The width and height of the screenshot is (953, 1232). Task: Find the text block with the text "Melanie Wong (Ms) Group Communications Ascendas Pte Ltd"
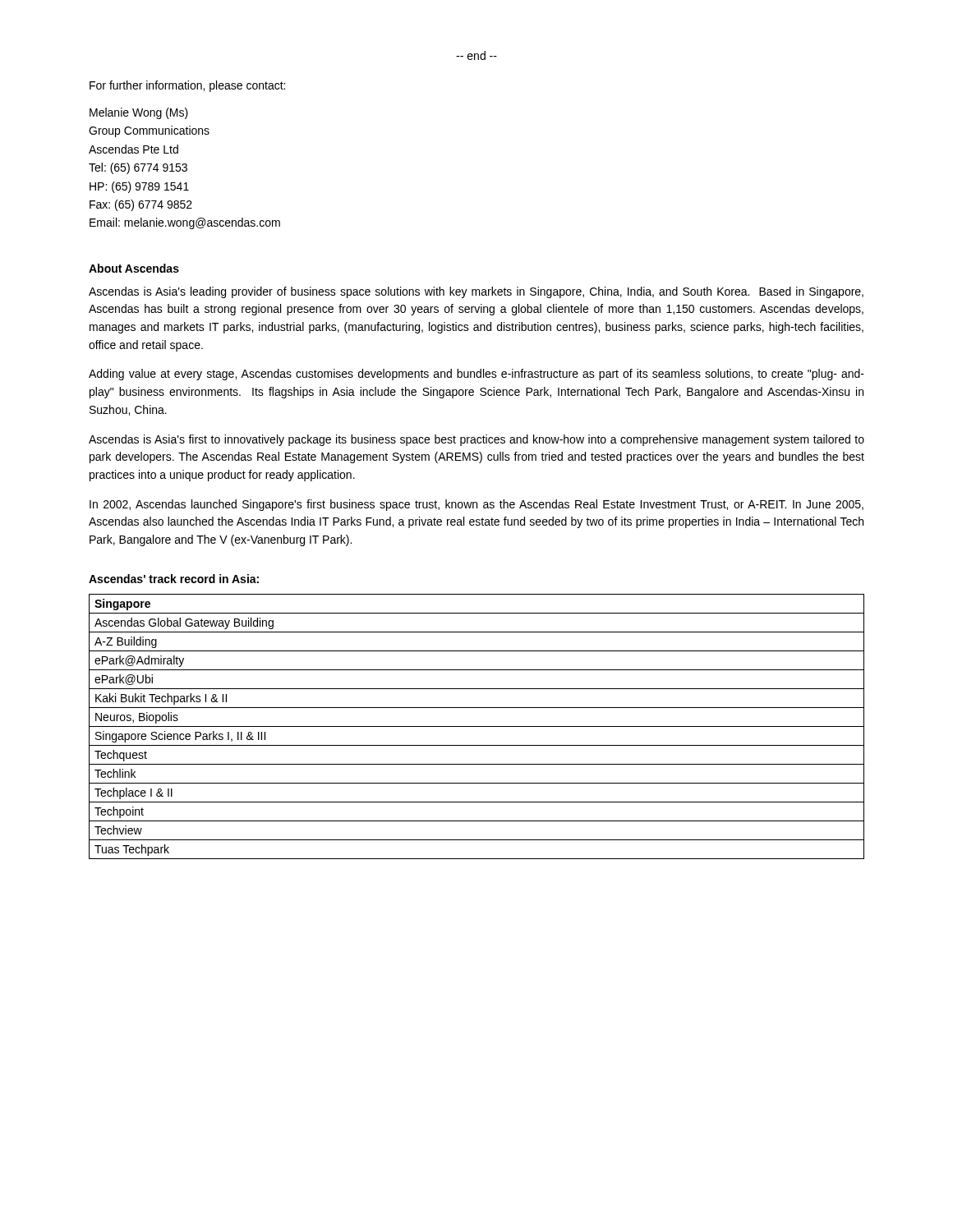tap(185, 168)
